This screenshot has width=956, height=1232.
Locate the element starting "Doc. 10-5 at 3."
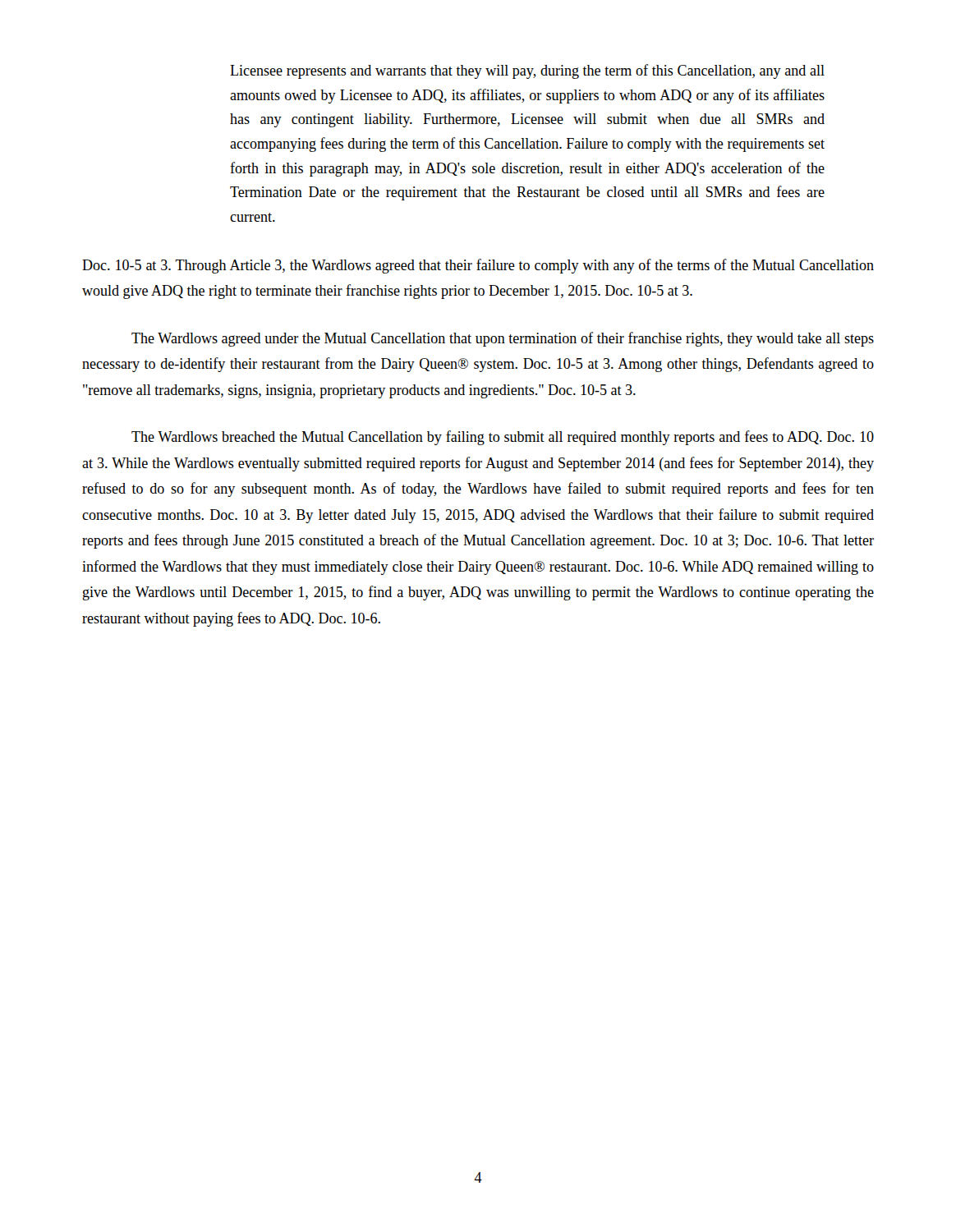tap(478, 278)
